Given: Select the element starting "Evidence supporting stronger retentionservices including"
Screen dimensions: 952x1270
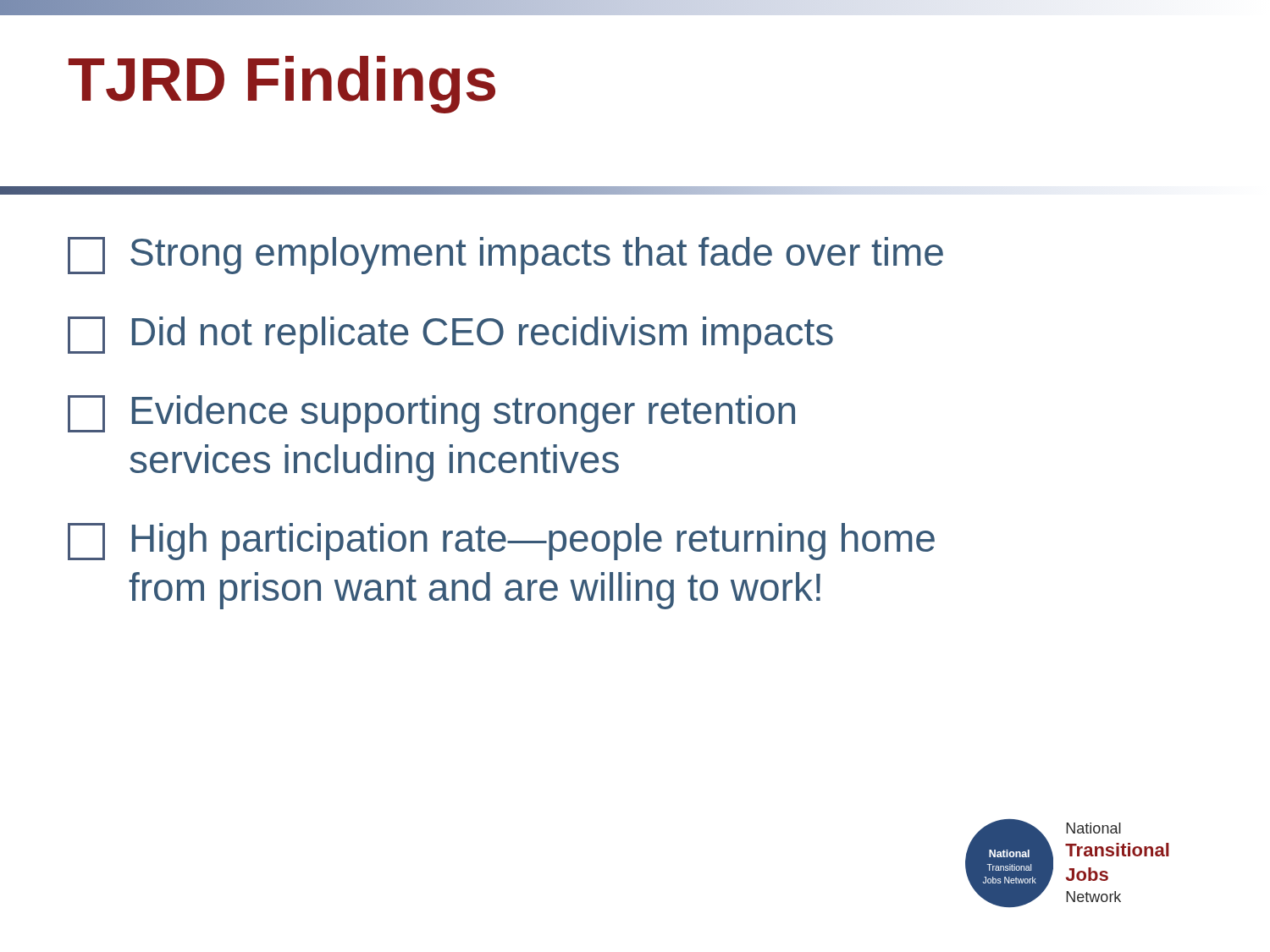Looking at the screenshot, I should (433, 435).
